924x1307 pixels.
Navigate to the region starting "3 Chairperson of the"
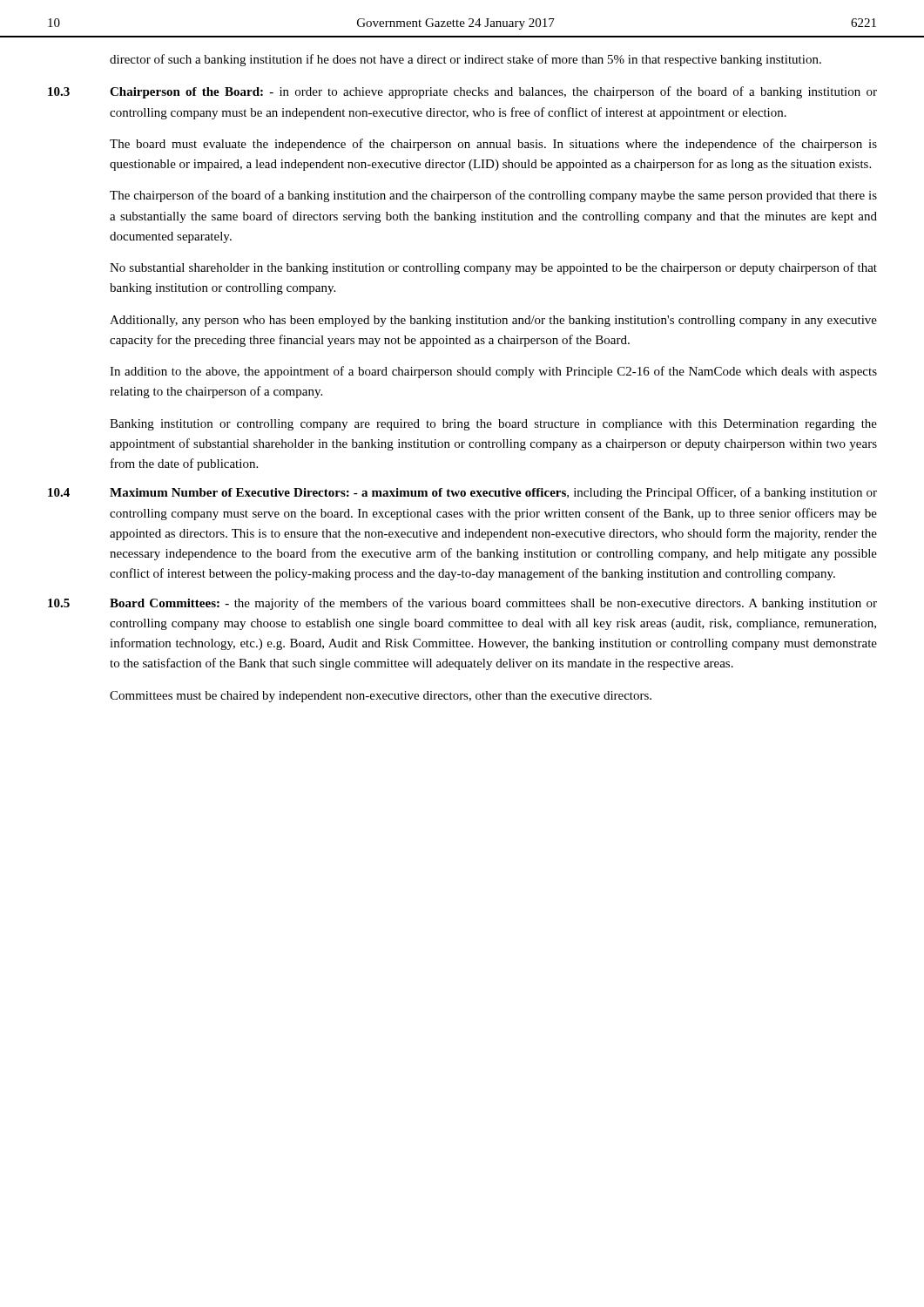point(462,278)
